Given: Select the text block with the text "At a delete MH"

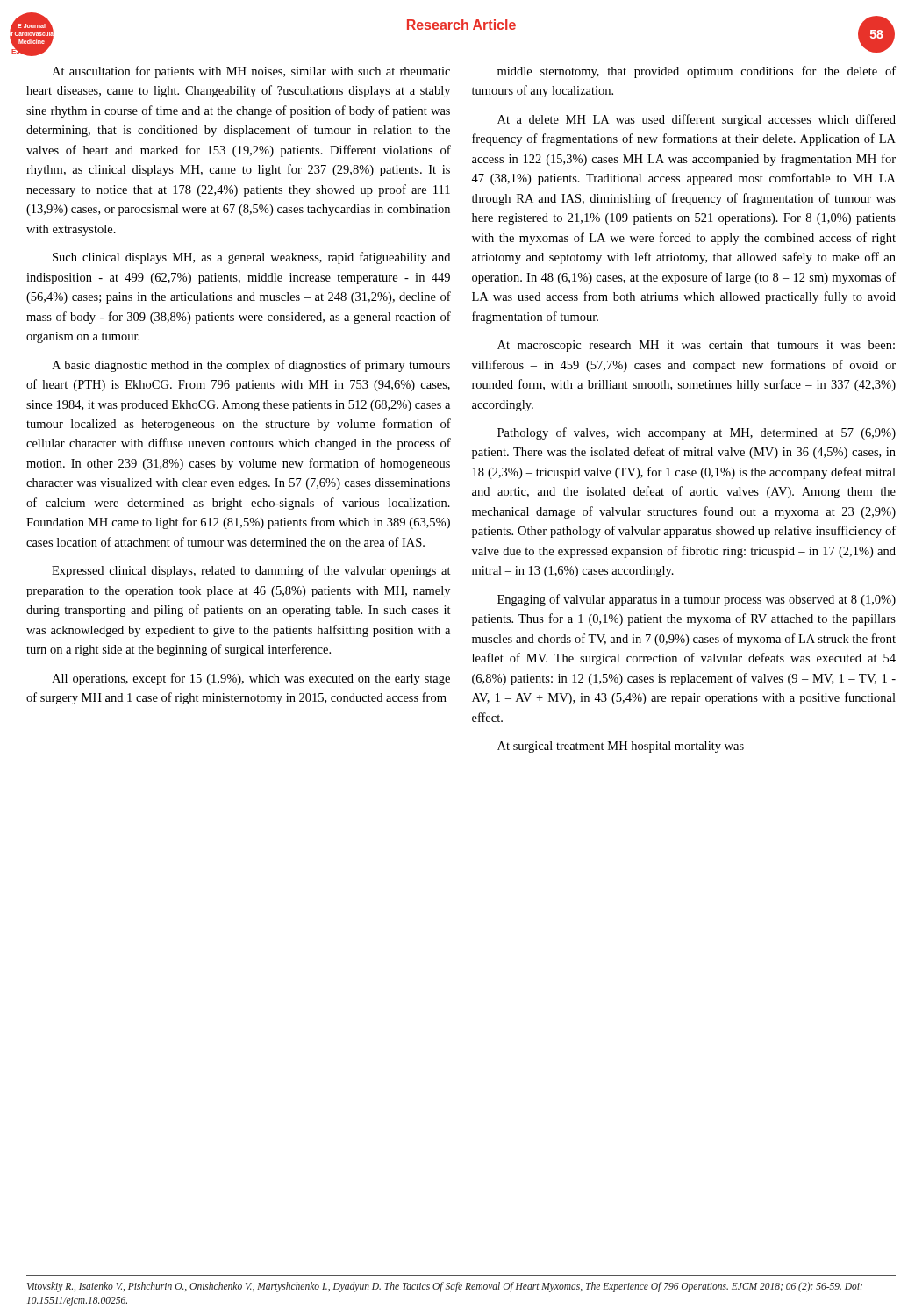Looking at the screenshot, I should point(684,218).
